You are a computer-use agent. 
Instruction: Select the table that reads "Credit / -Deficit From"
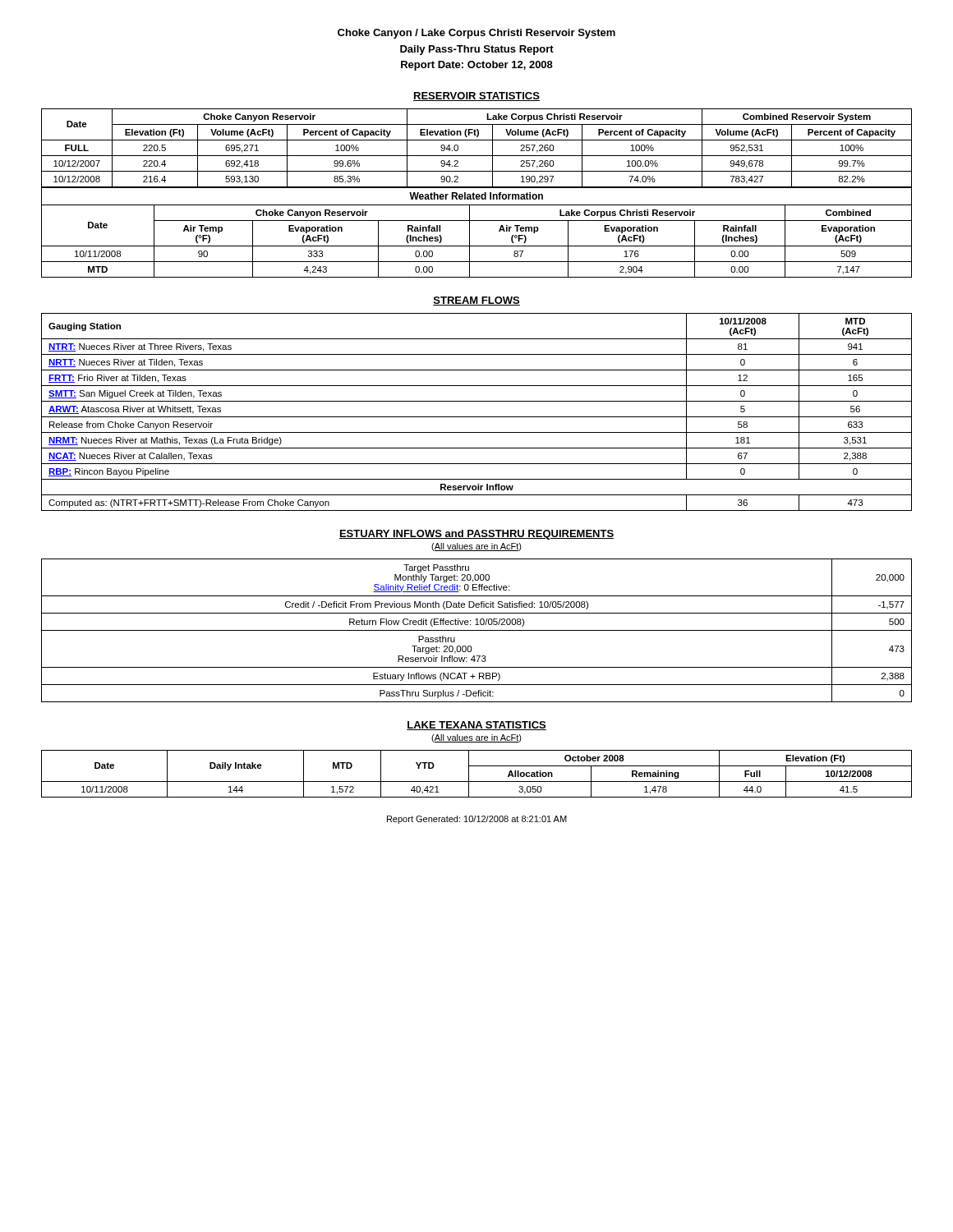tap(476, 630)
